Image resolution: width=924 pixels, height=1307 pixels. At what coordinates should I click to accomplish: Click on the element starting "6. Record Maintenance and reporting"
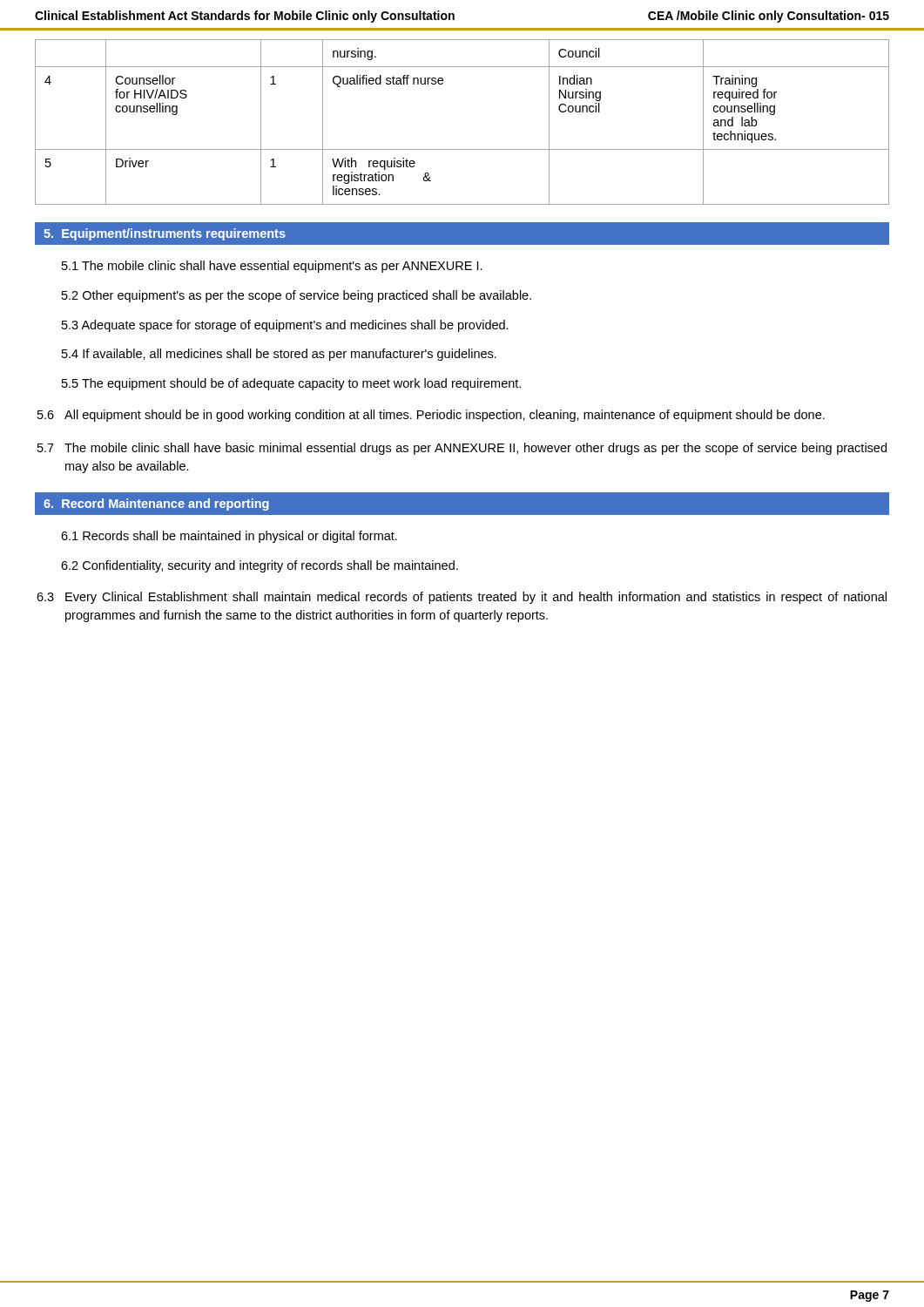(x=157, y=504)
